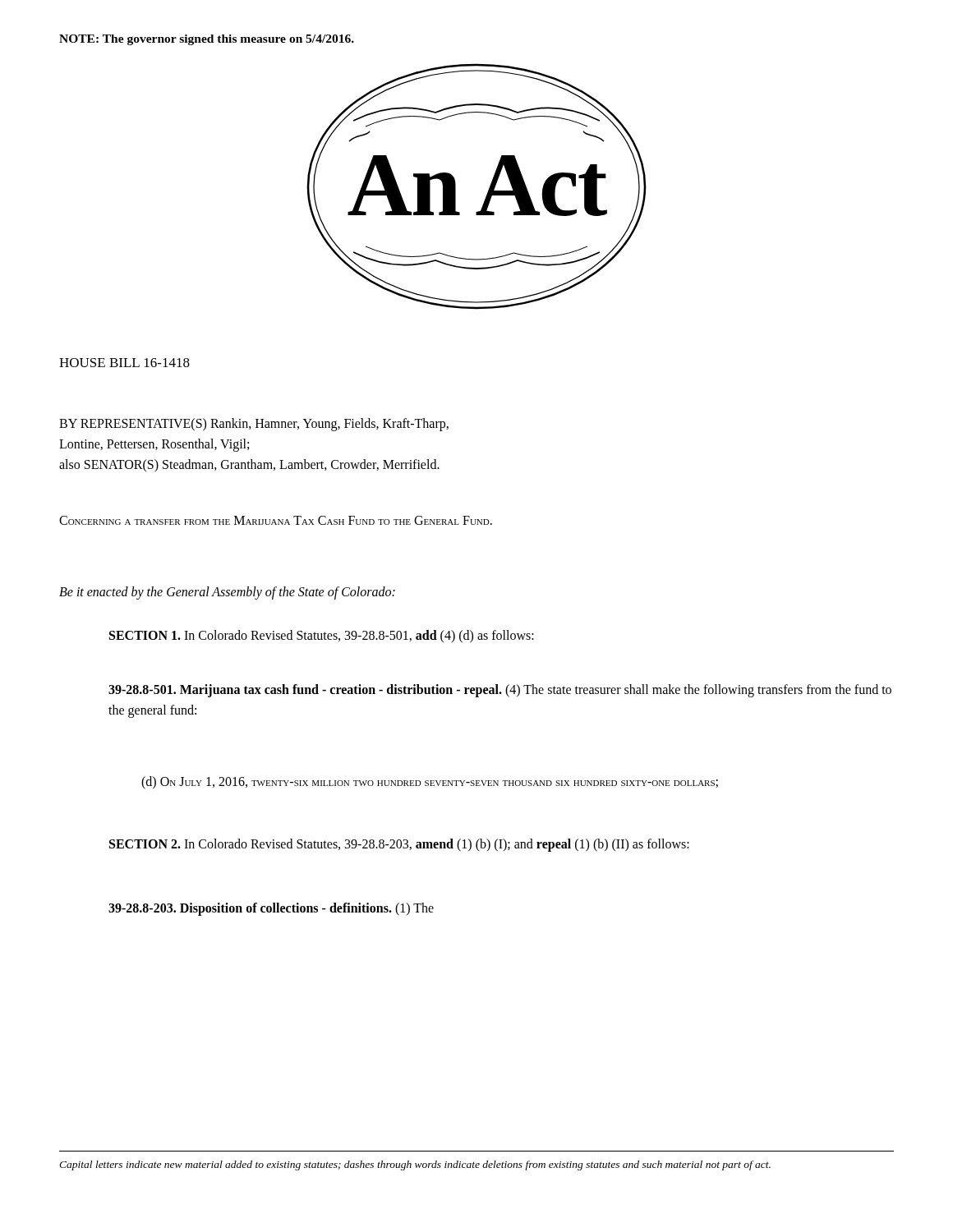This screenshot has width=953, height=1232.
Task: Point to the passage starting "Be it enacted"
Action: (x=228, y=592)
